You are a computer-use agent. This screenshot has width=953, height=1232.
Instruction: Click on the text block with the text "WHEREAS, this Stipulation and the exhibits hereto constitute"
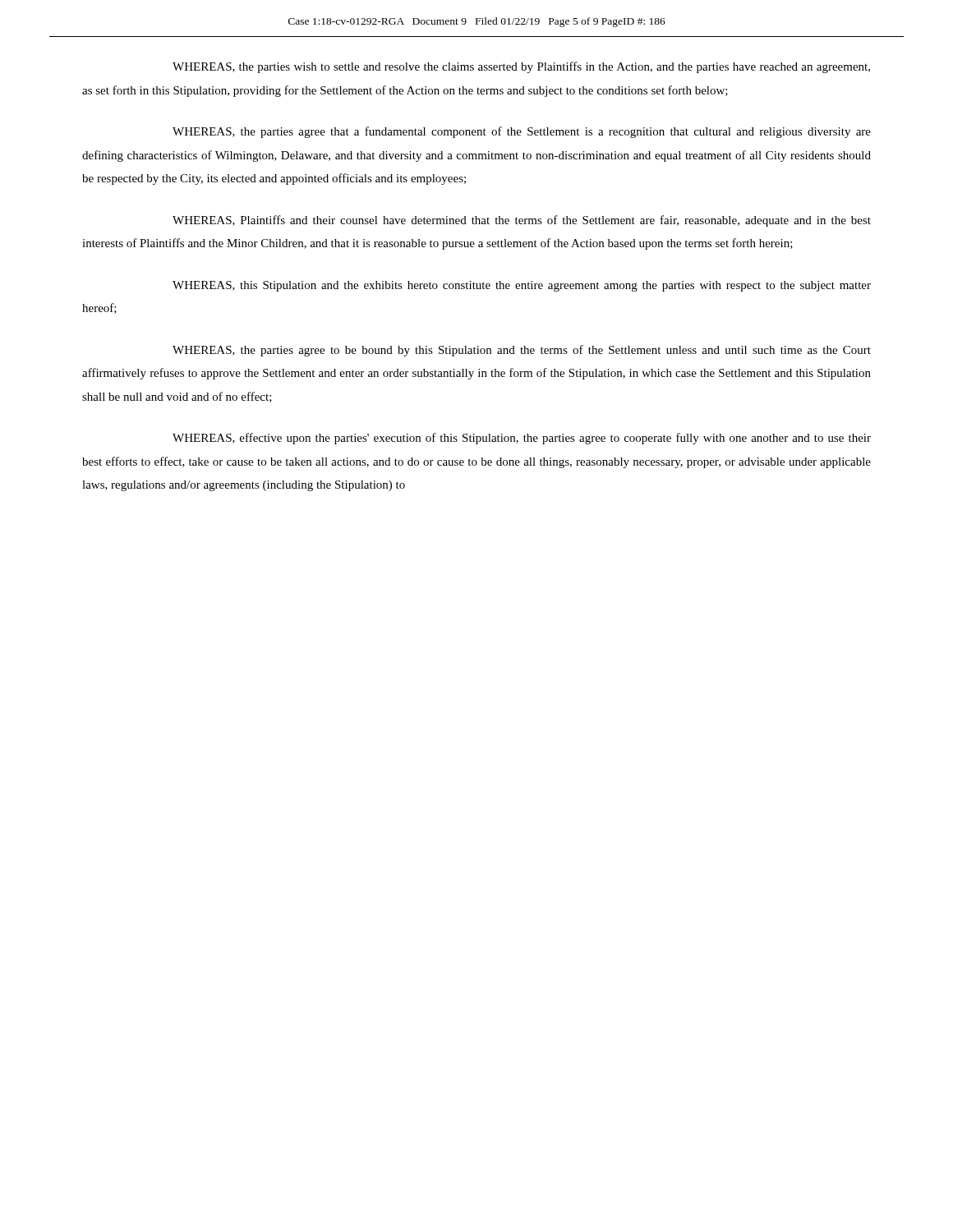tap(476, 296)
